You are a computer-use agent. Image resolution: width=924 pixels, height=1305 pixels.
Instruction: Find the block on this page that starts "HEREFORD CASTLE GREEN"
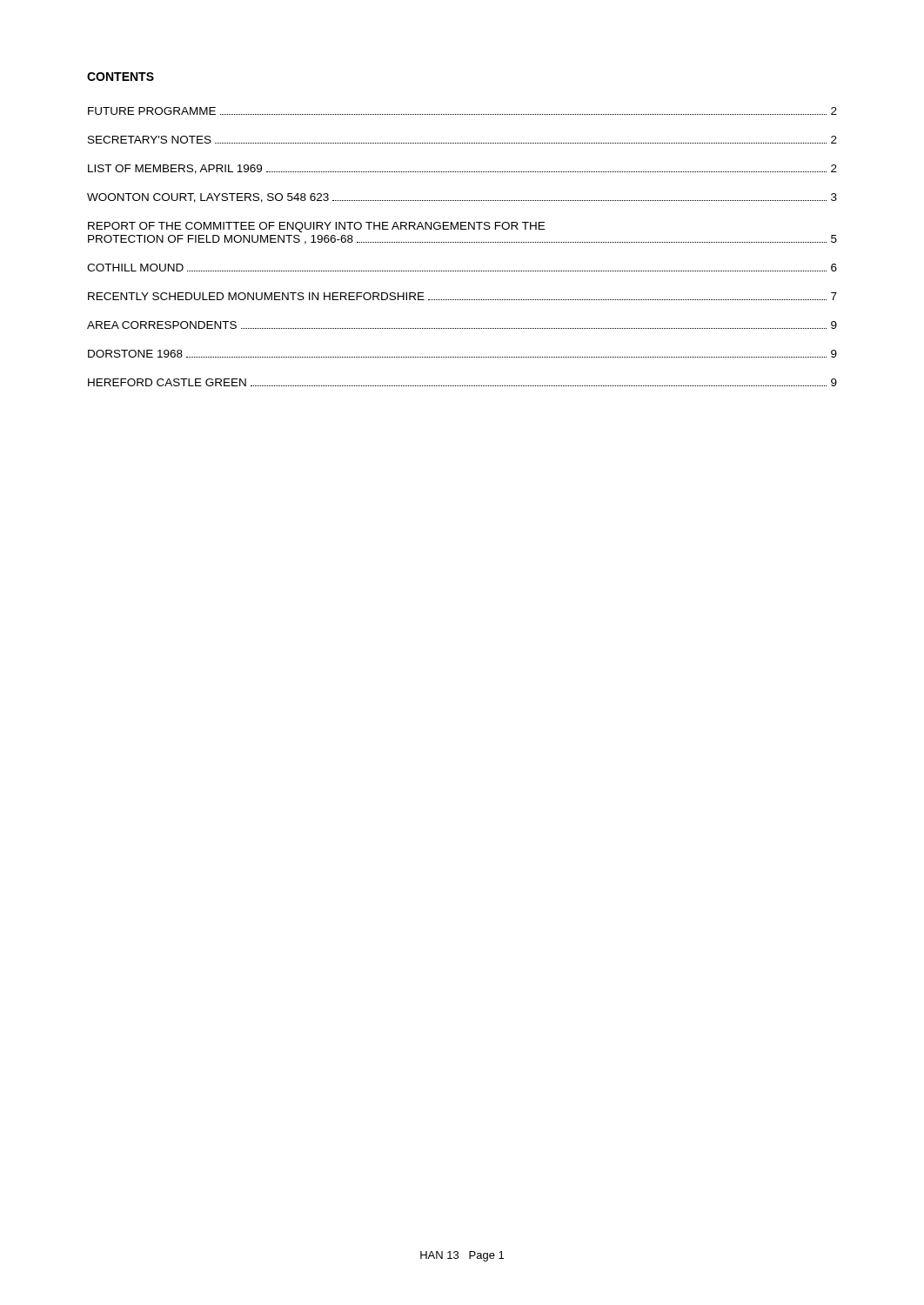(x=462, y=382)
